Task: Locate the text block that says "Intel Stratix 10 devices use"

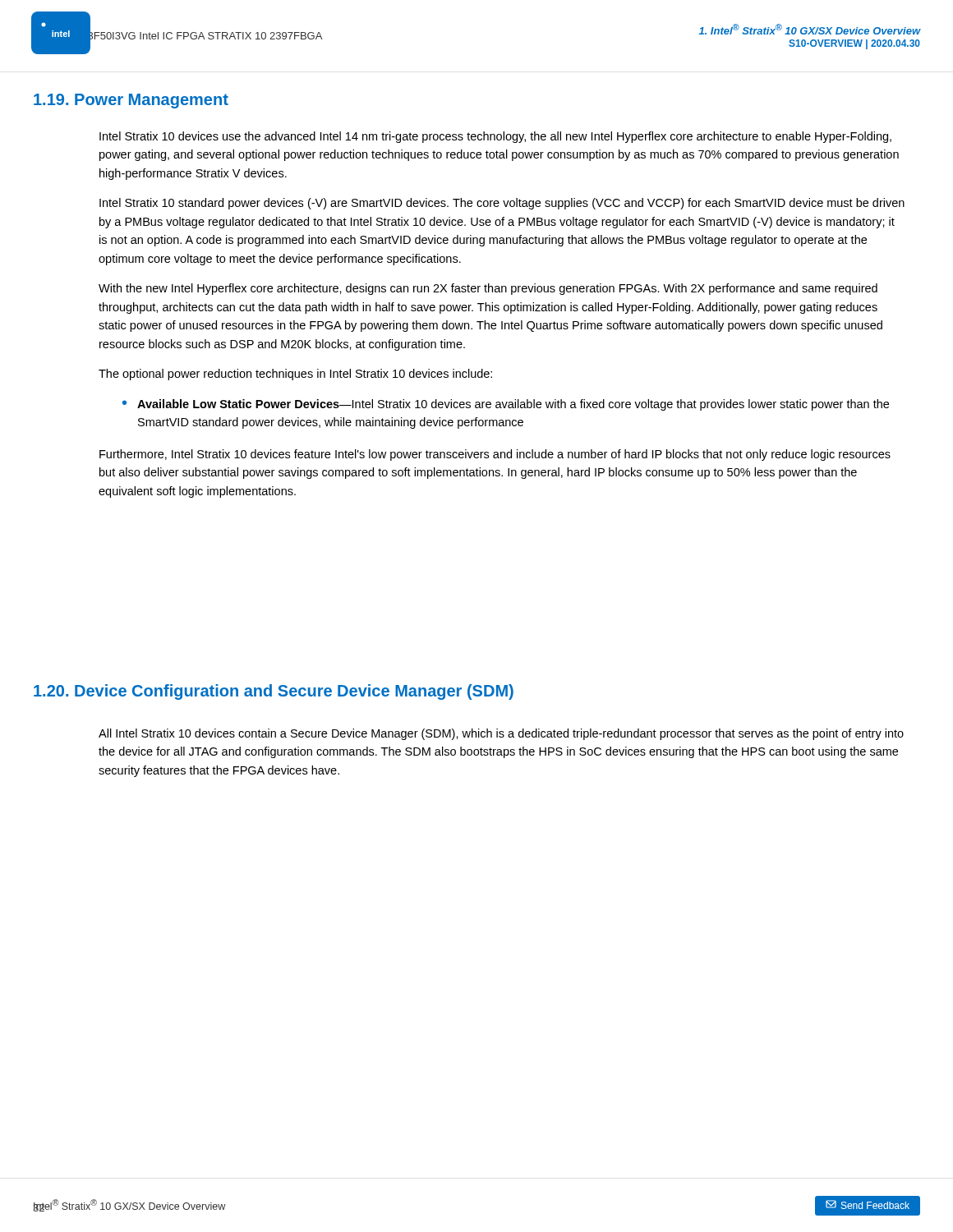Action: click(x=499, y=155)
